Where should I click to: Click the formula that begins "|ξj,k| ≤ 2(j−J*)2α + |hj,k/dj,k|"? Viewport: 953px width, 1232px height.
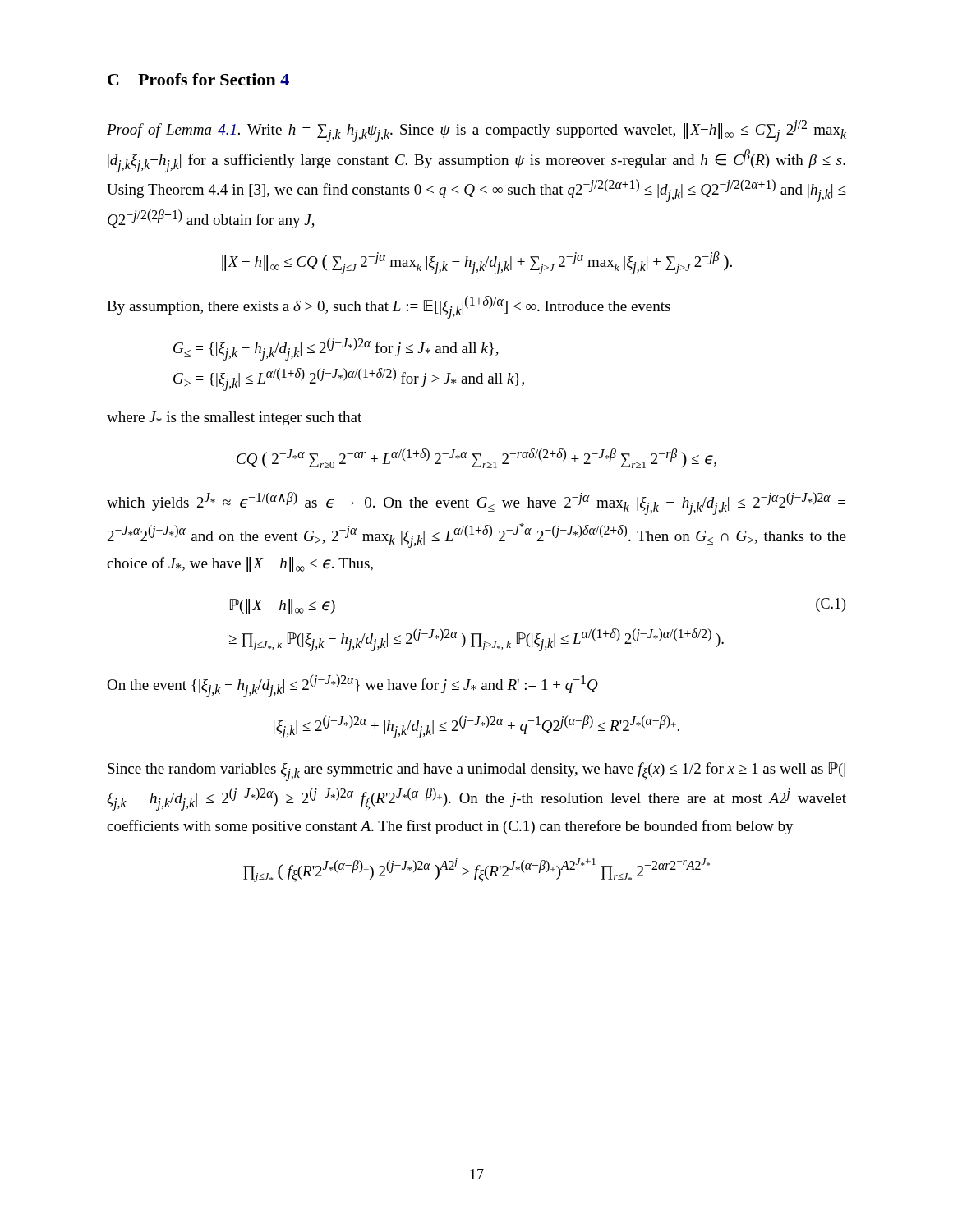tap(476, 726)
